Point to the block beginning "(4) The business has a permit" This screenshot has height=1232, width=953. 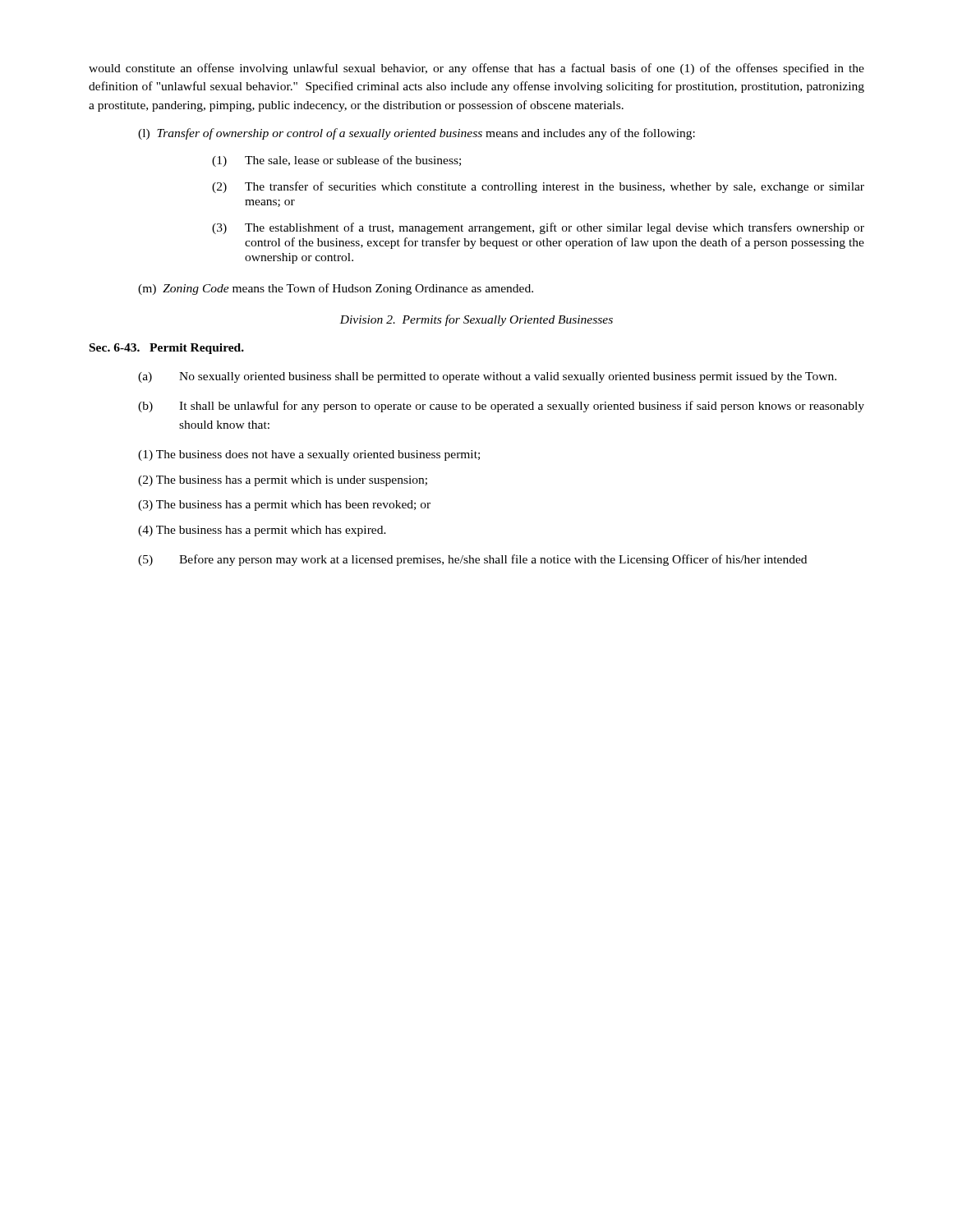tap(262, 531)
